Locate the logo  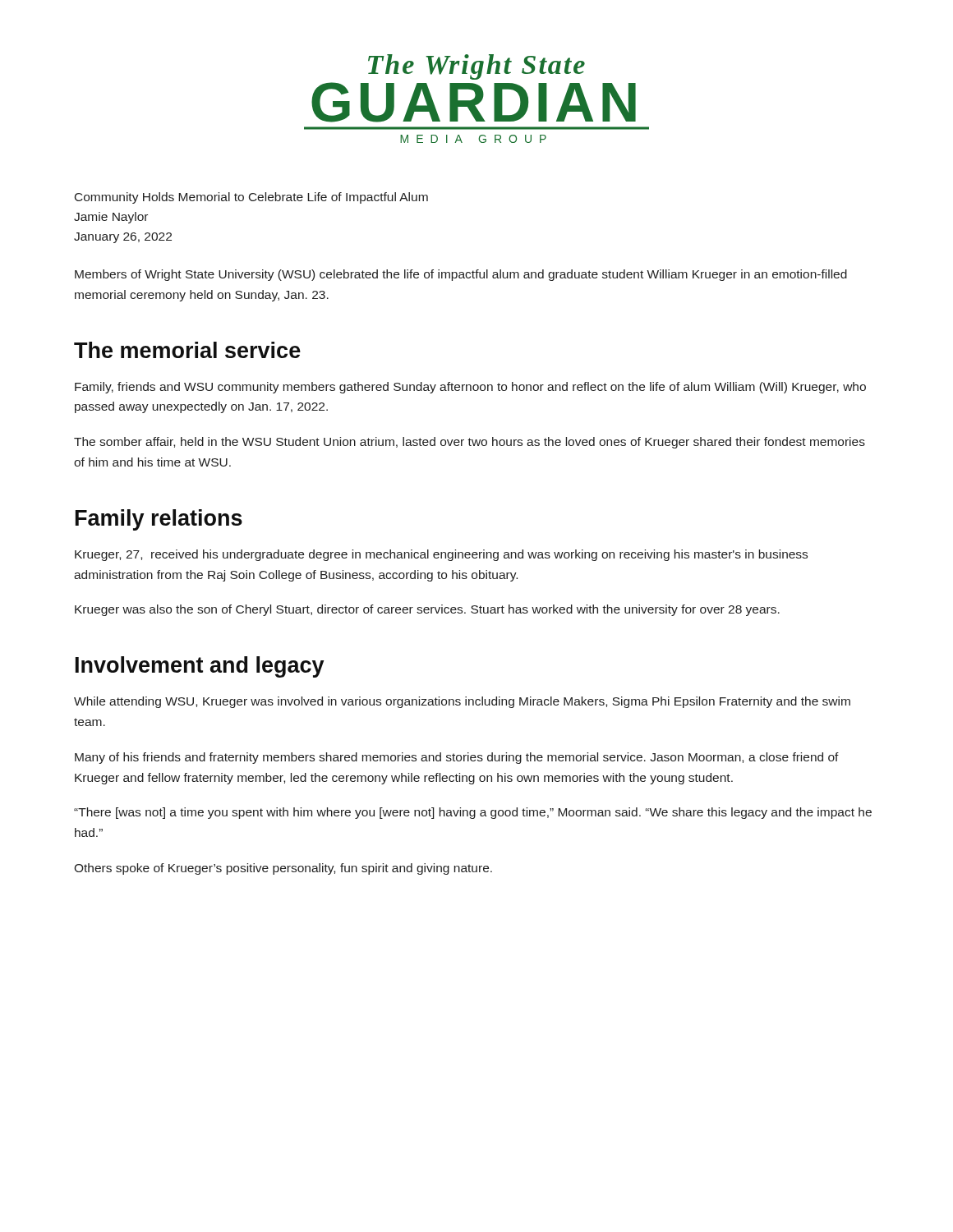(x=476, y=79)
